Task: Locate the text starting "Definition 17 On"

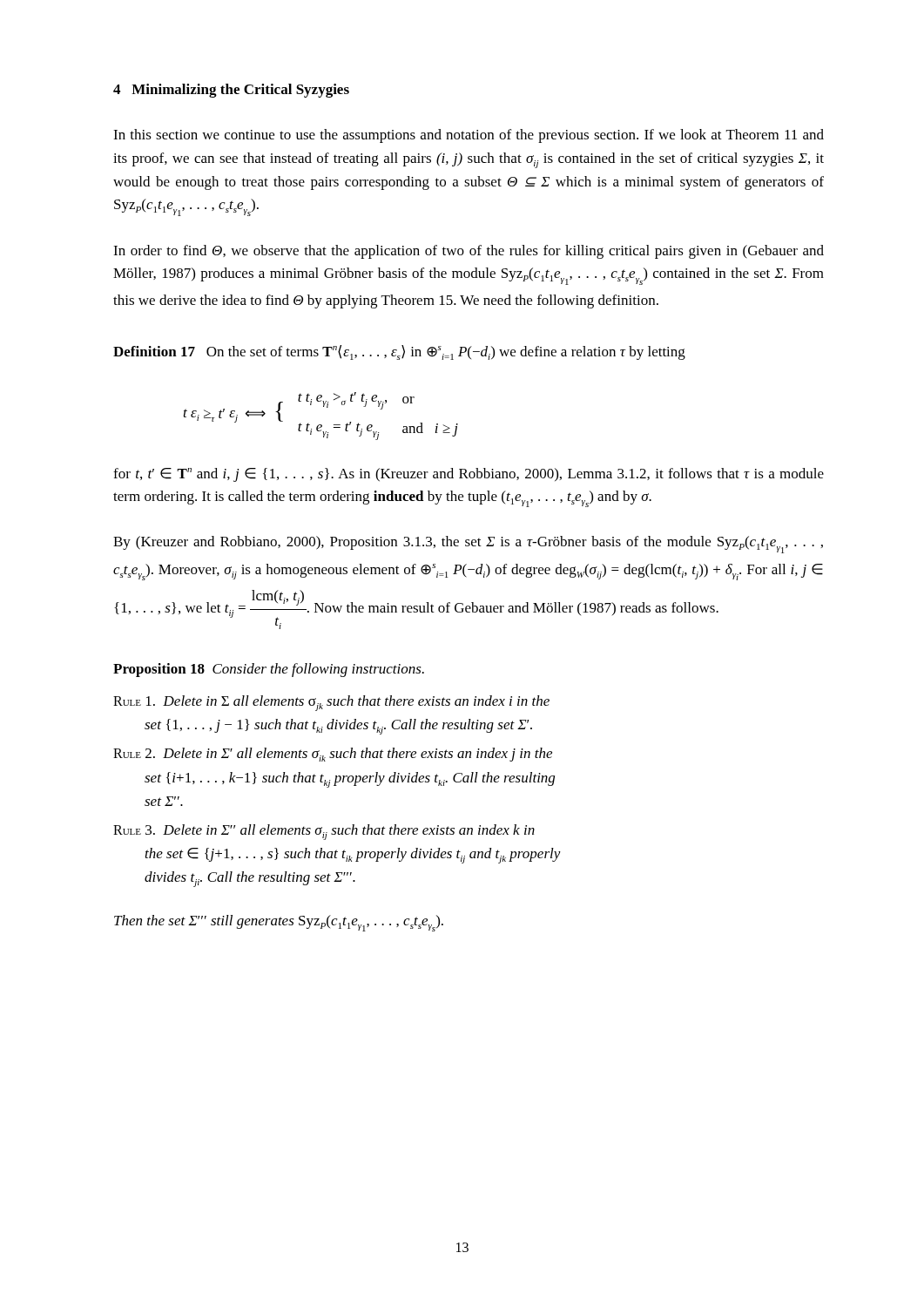Action: point(399,352)
